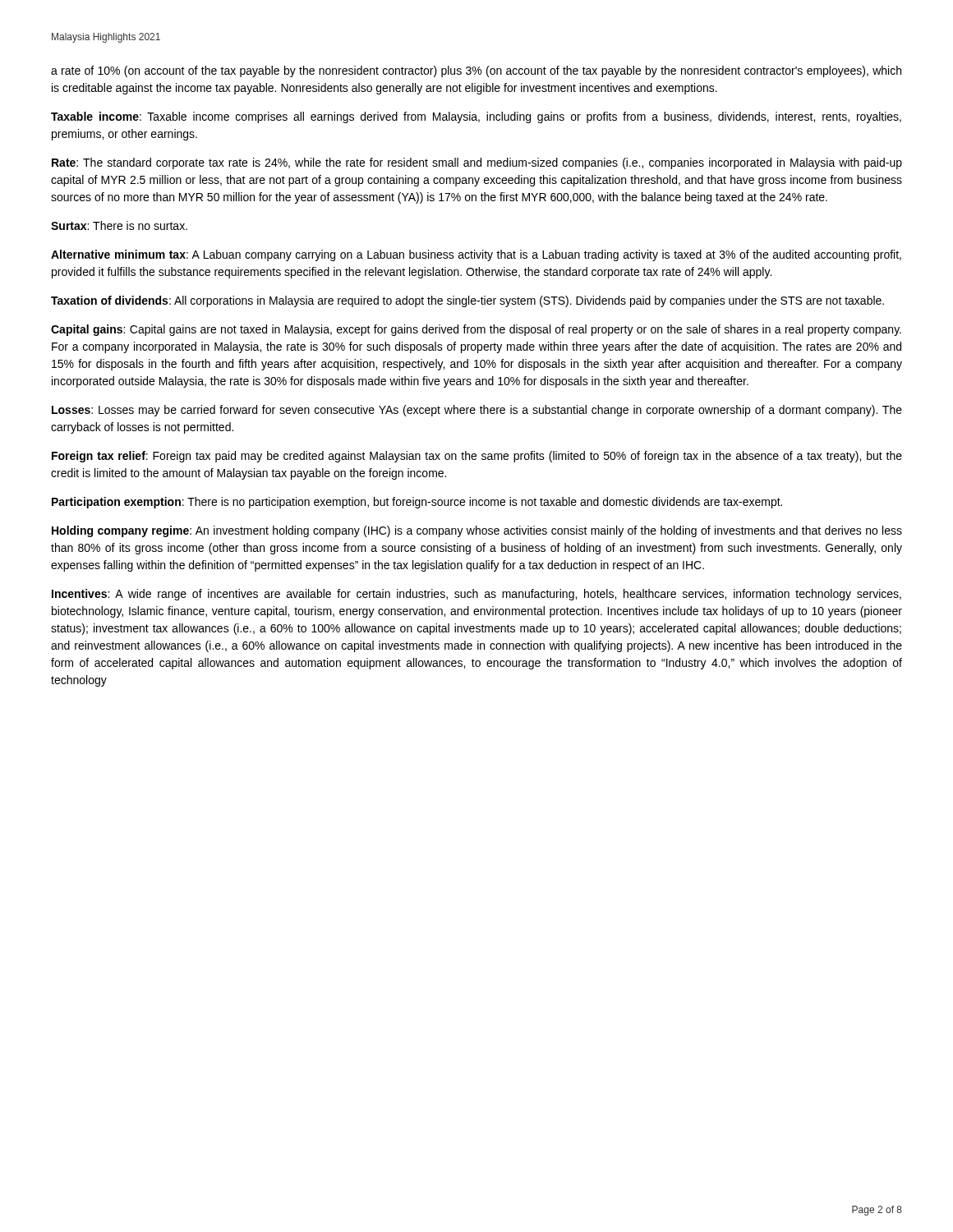The image size is (953, 1232).
Task: Navigate to the text block starting "Taxable income: Taxable income comprises all earnings"
Action: click(476, 125)
